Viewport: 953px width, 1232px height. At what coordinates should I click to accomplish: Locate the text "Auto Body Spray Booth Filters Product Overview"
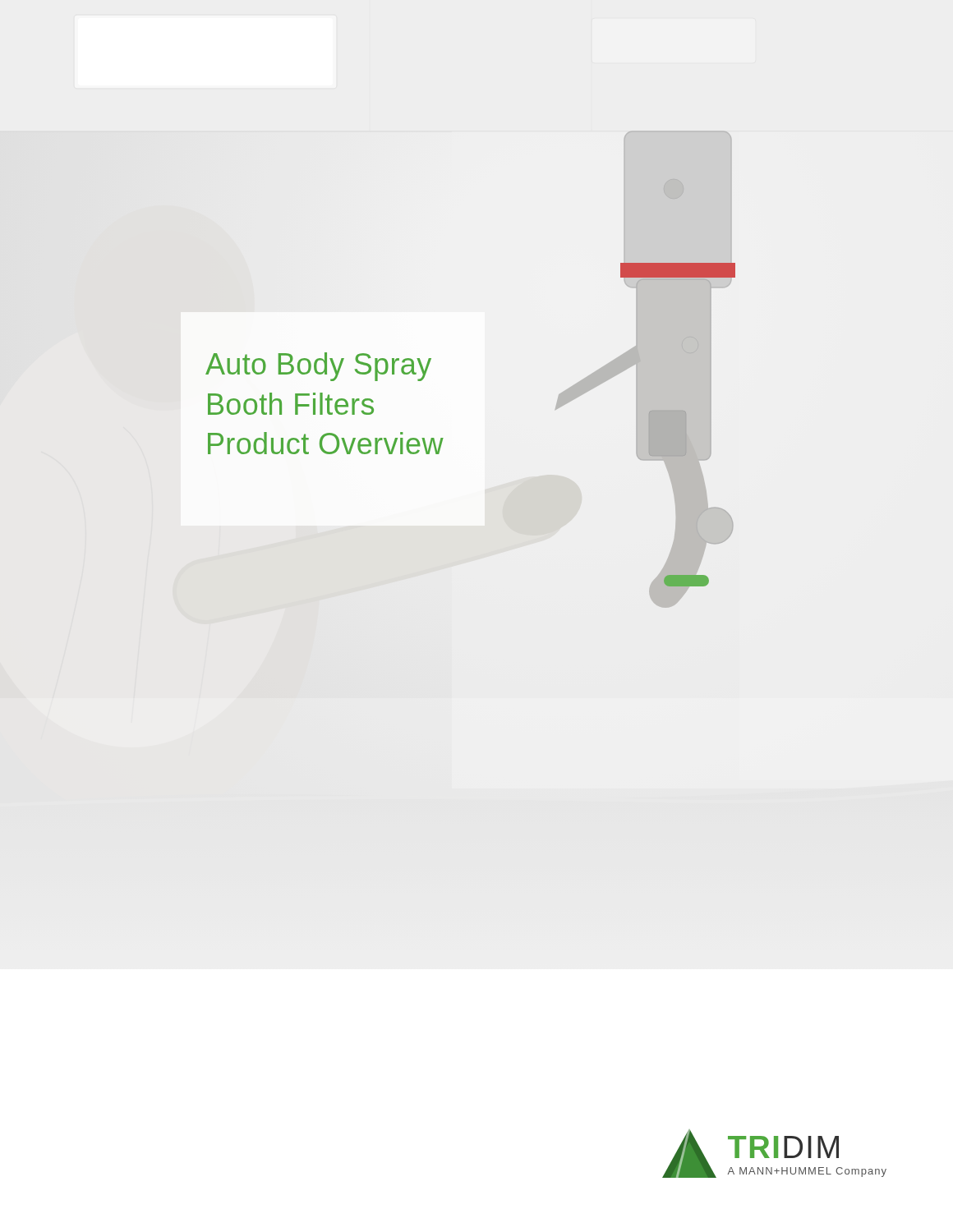[324, 405]
